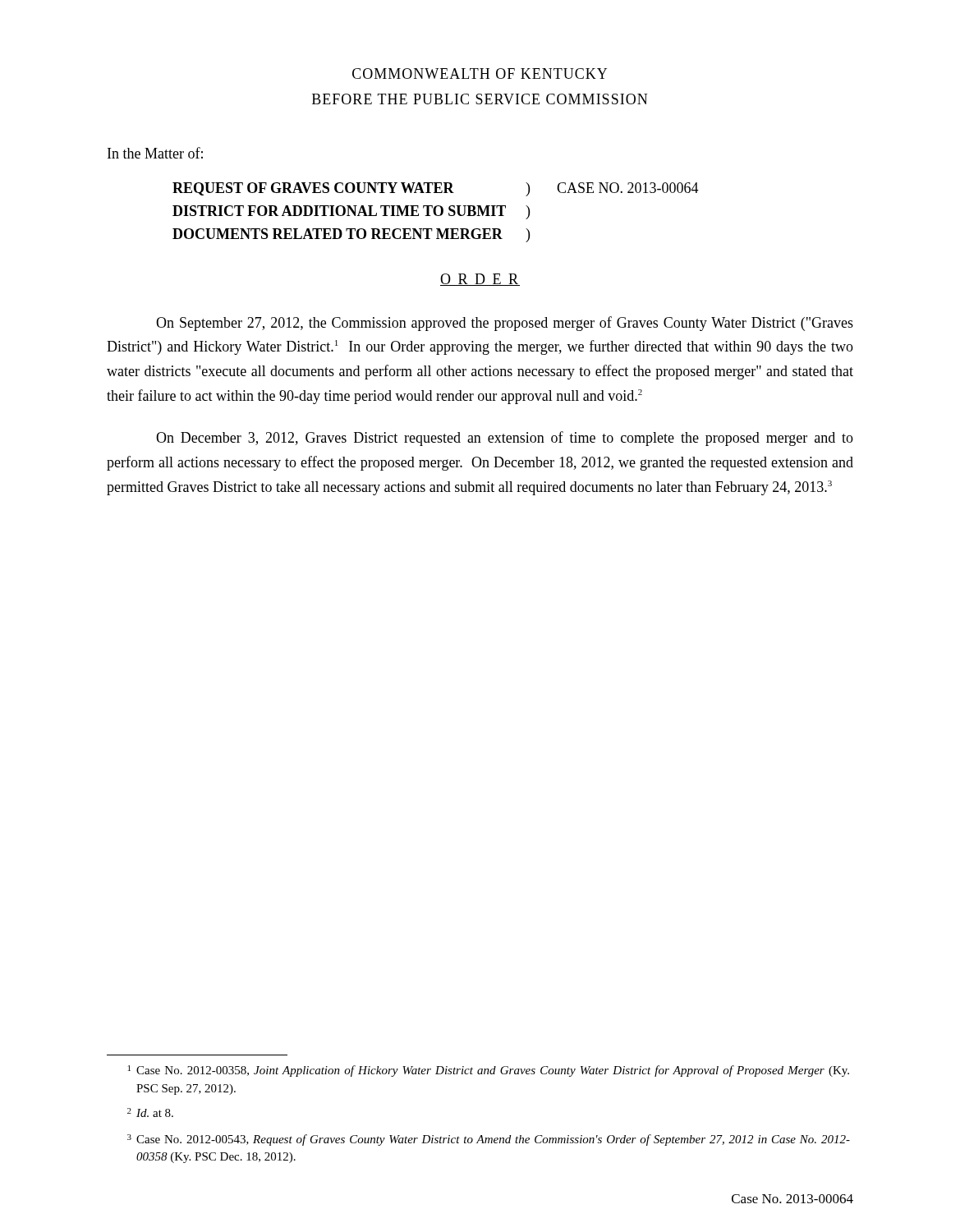The height and width of the screenshot is (1232, 960).
Task: Click a table
Action: [513, 212]
